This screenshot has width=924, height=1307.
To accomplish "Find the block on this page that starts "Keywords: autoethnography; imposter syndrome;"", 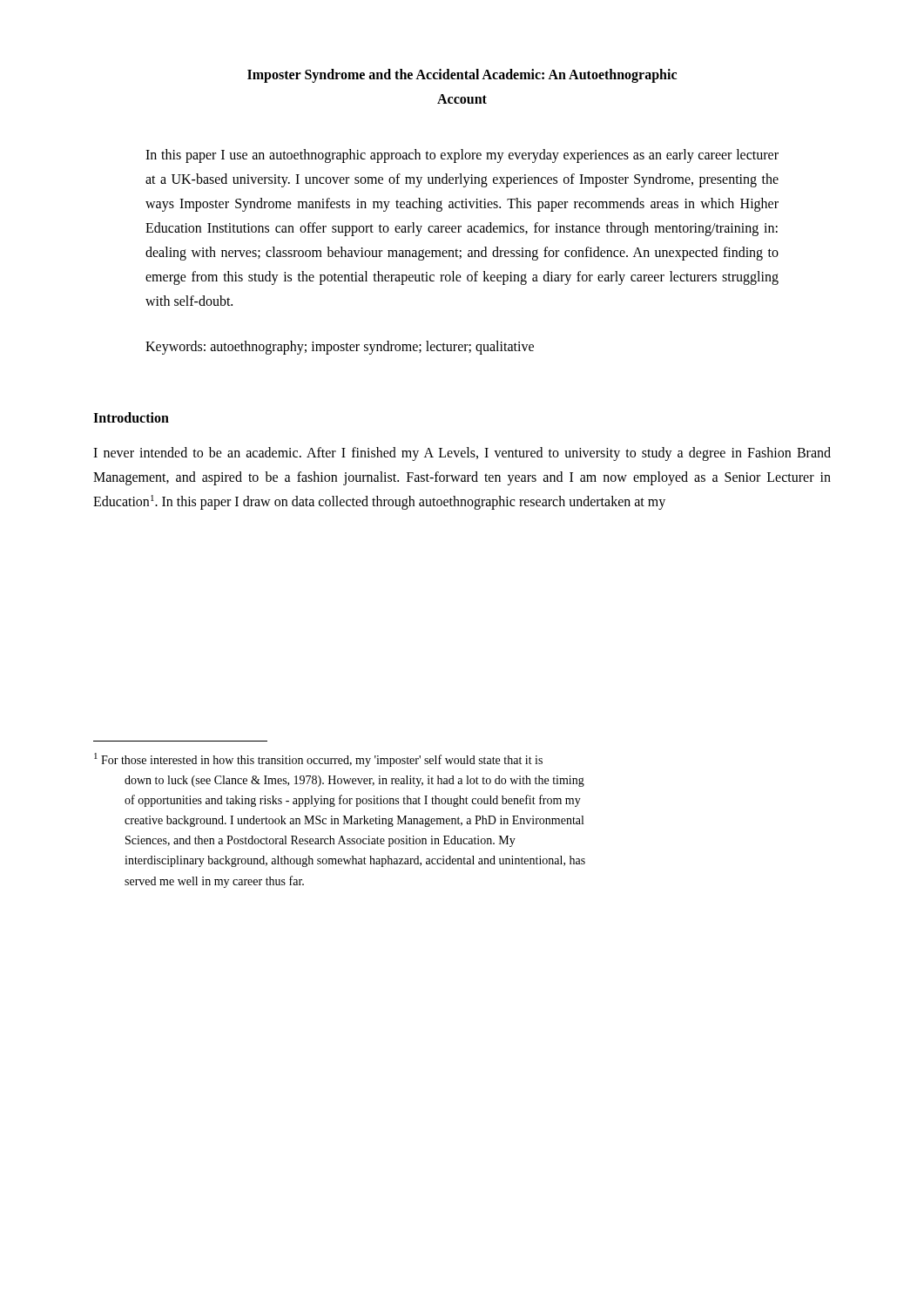I will 340,346.
